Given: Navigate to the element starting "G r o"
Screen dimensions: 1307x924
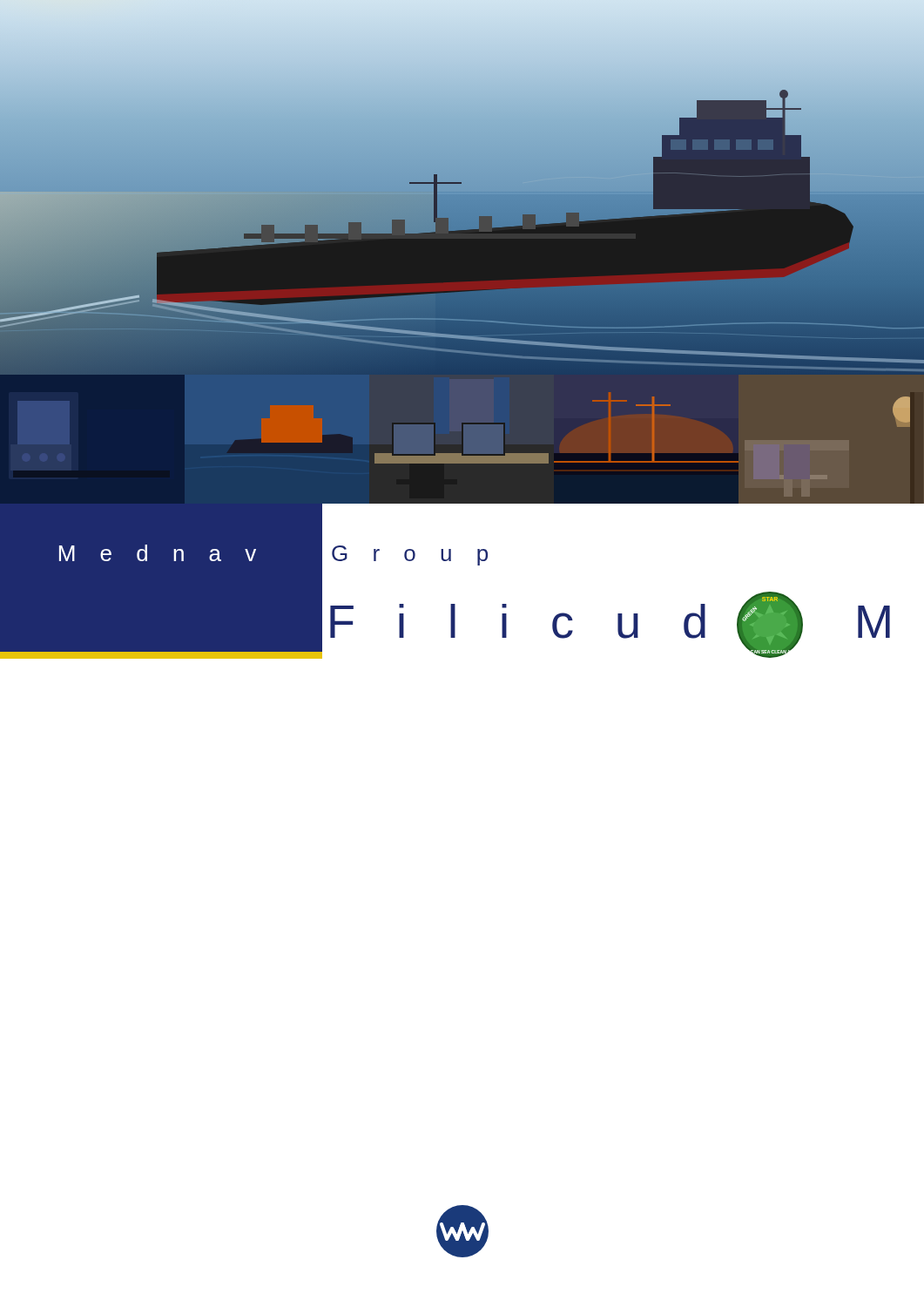Looking at the screenshot, I should [414, 553].
